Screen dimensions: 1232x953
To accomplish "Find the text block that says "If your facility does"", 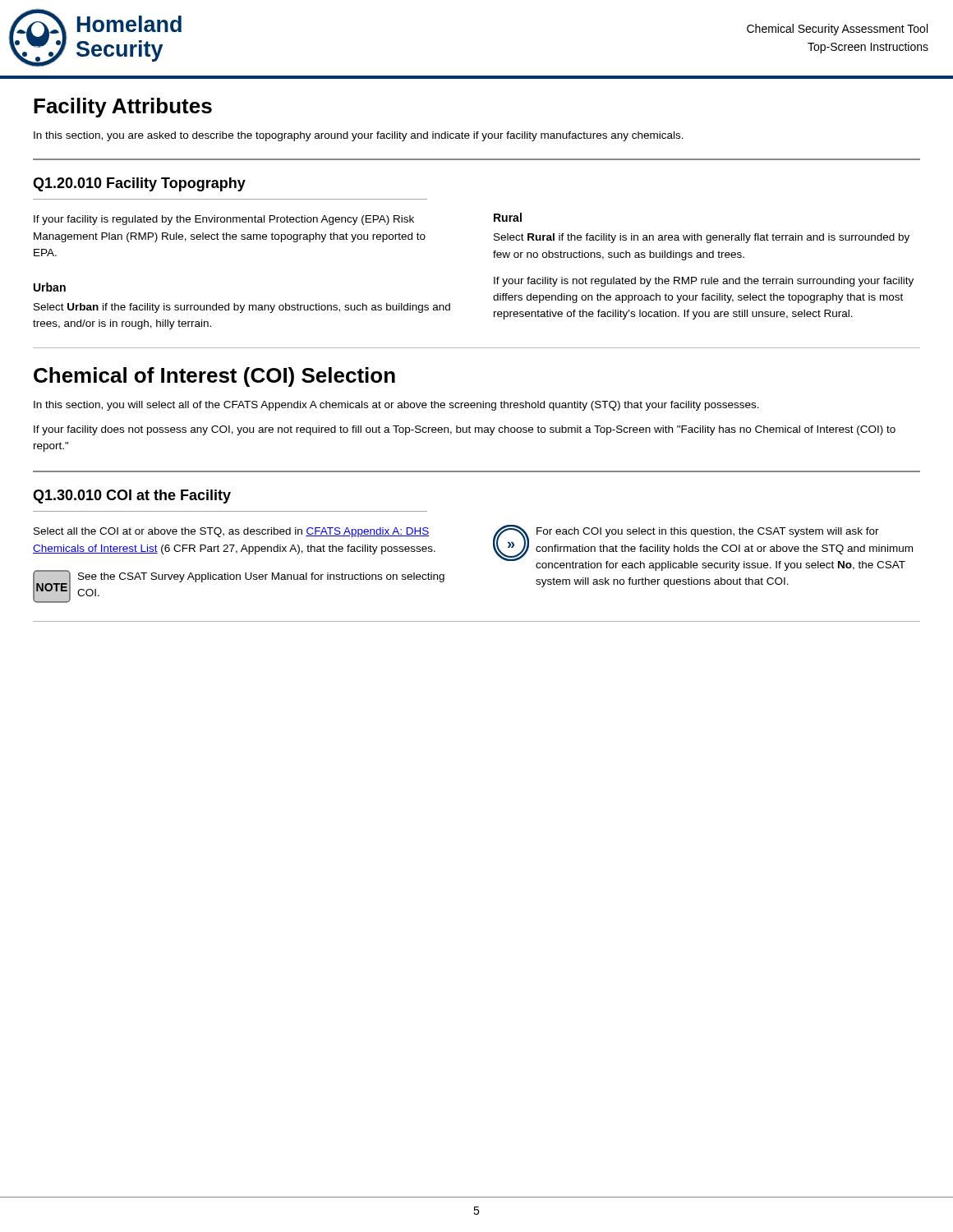I will 464,437.
